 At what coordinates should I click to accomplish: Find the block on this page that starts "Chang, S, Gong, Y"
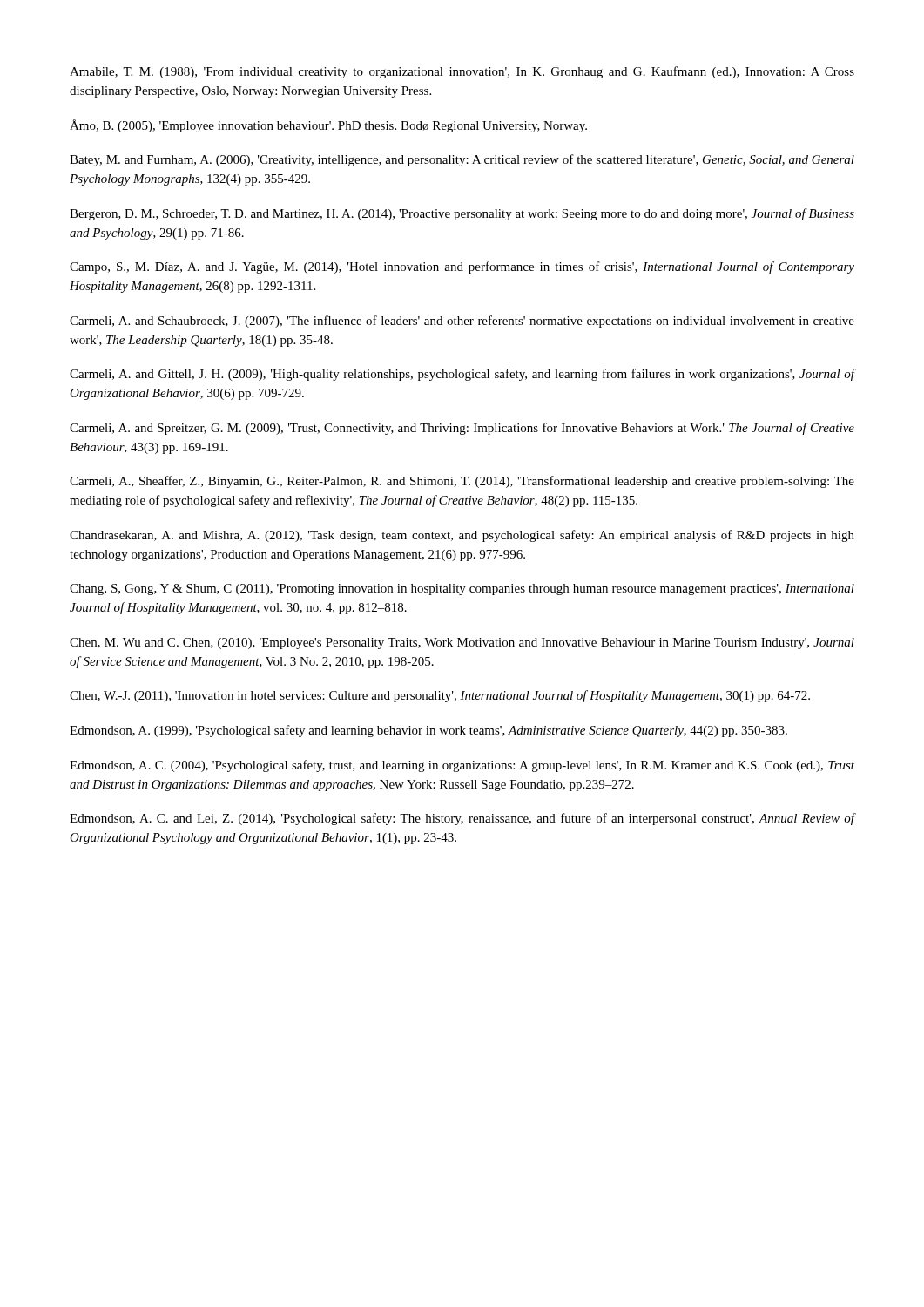coord(462,598)
